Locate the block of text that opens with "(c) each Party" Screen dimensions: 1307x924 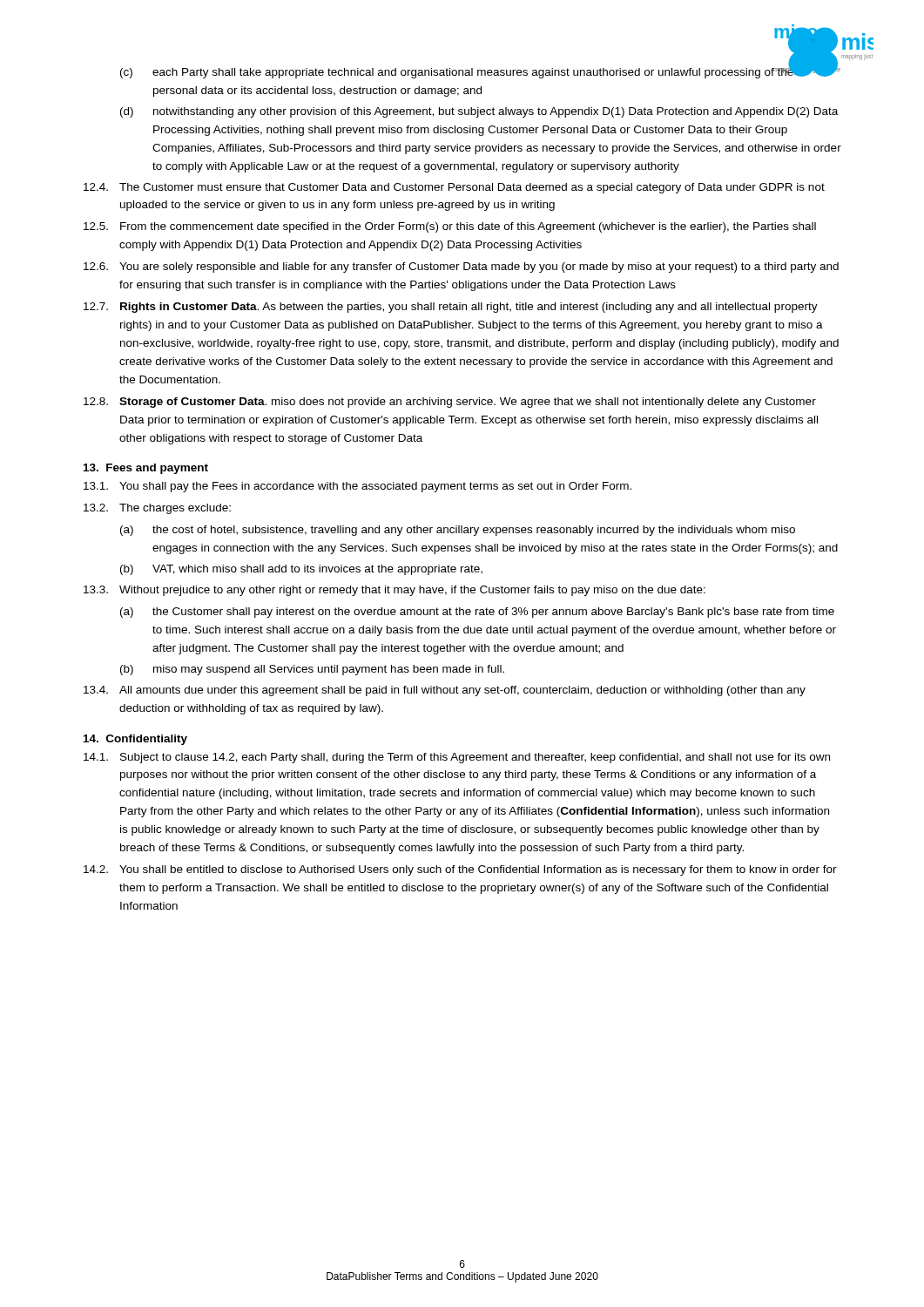480,82
